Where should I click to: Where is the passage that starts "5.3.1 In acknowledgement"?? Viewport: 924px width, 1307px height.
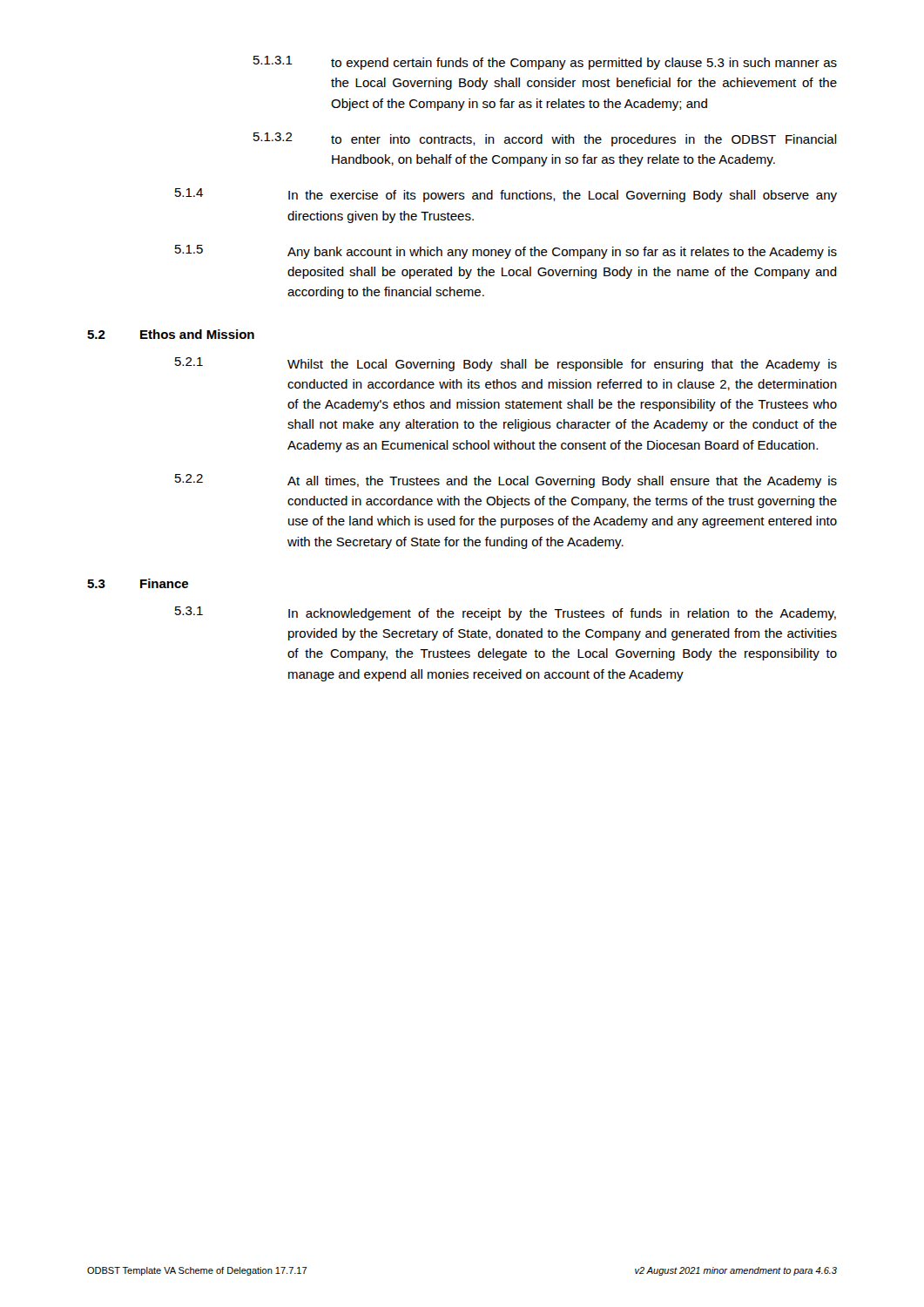click(462, 643)
